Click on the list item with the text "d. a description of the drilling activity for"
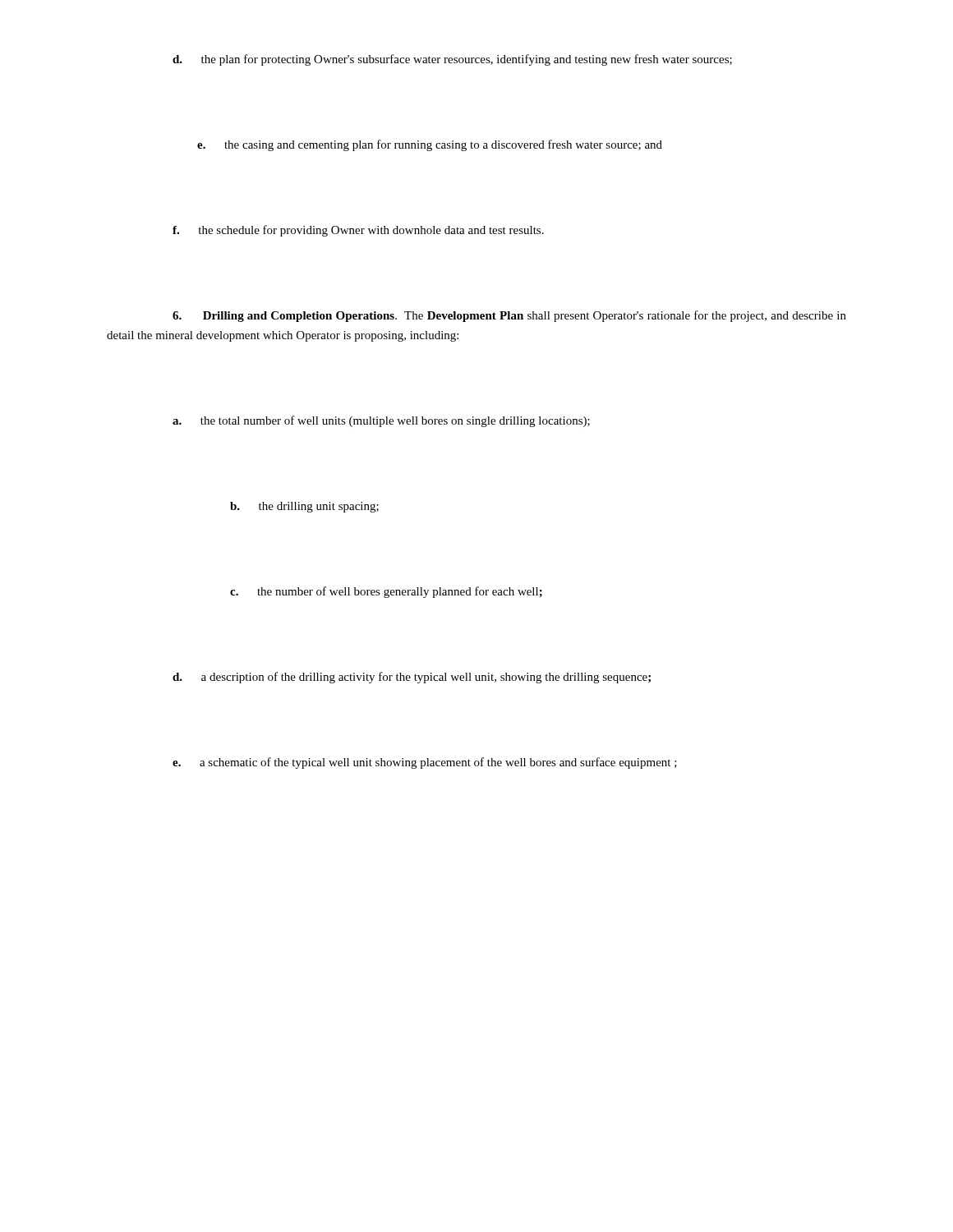This screenshot has width=953, height=1232. [x=412, y=677]
